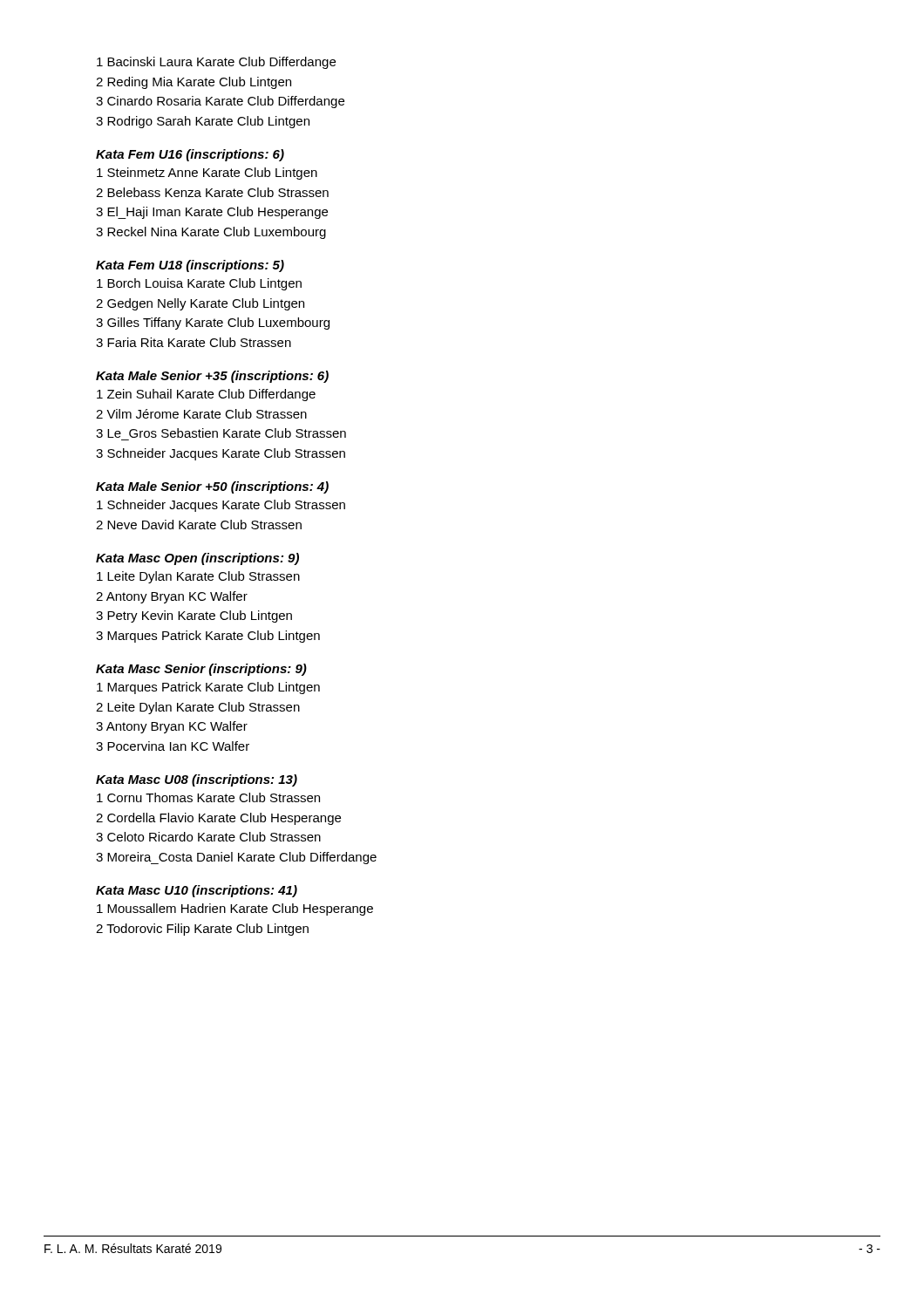Click where it says "2 Gedgen Nelly Karate Club Lintgen"
The height and width of the screenshot is (1308, 924).
(201, 303)
